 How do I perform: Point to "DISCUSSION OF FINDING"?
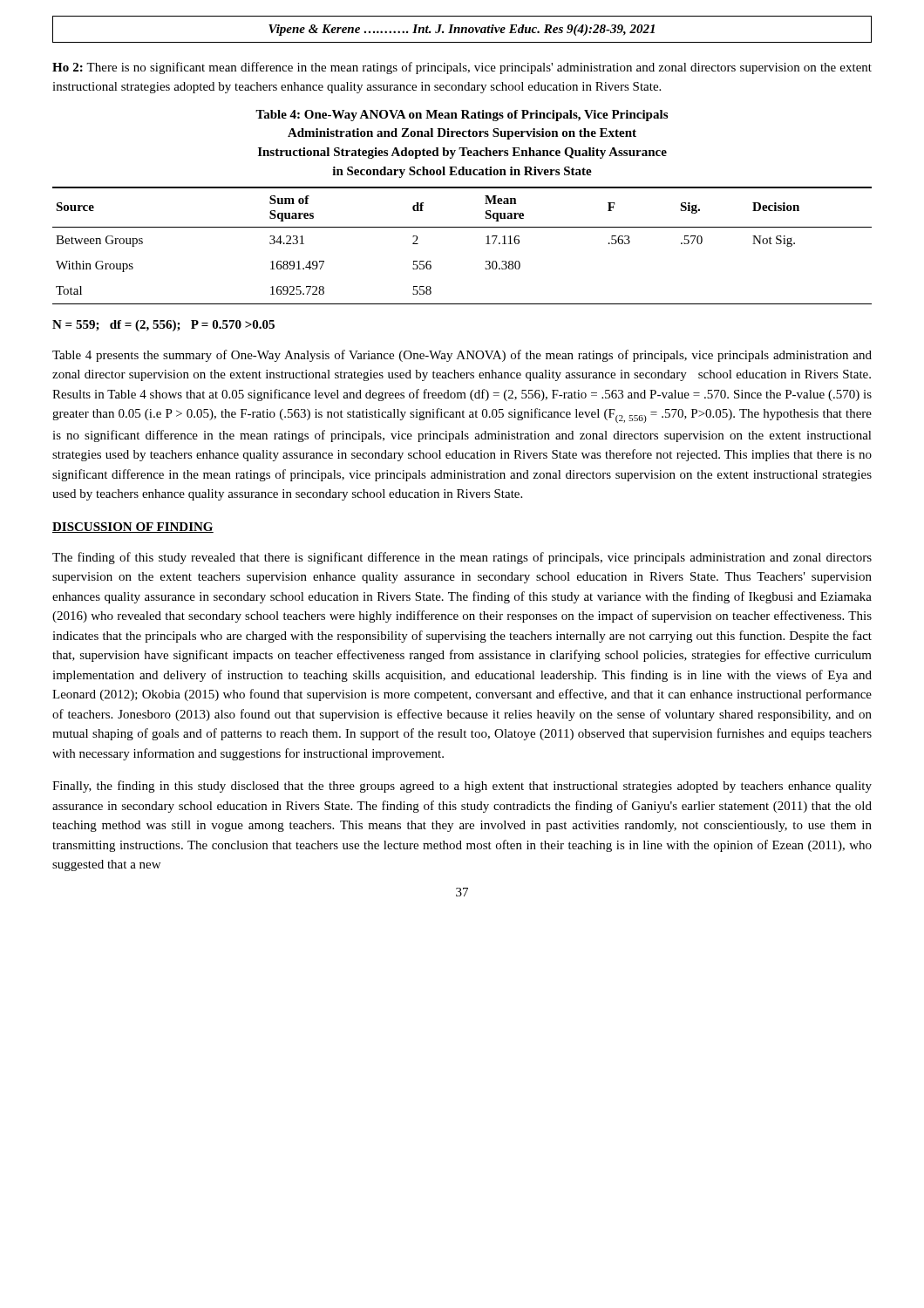pyautogui.click(x=133, y=528)
